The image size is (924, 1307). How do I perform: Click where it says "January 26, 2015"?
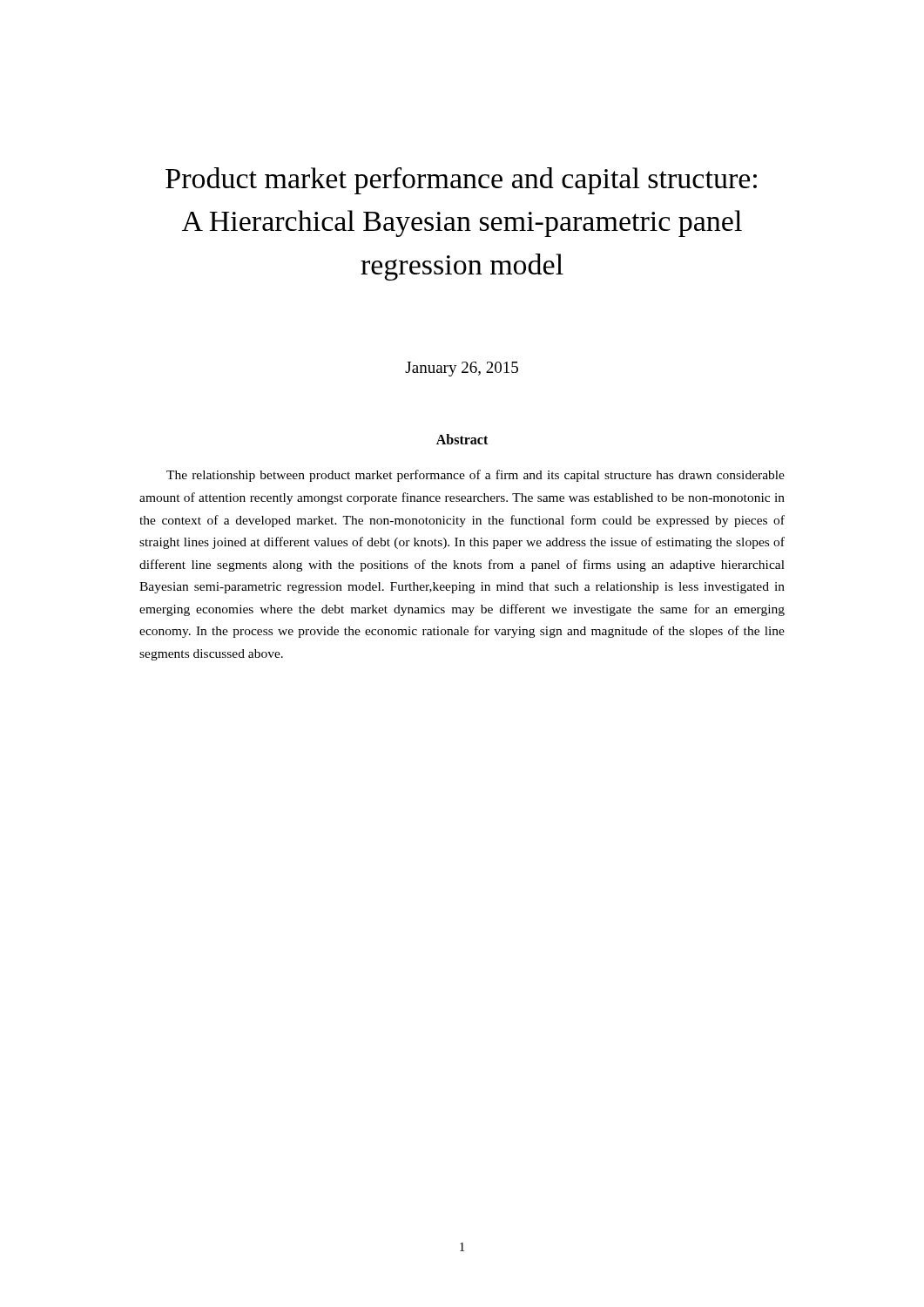coord(462,367)
